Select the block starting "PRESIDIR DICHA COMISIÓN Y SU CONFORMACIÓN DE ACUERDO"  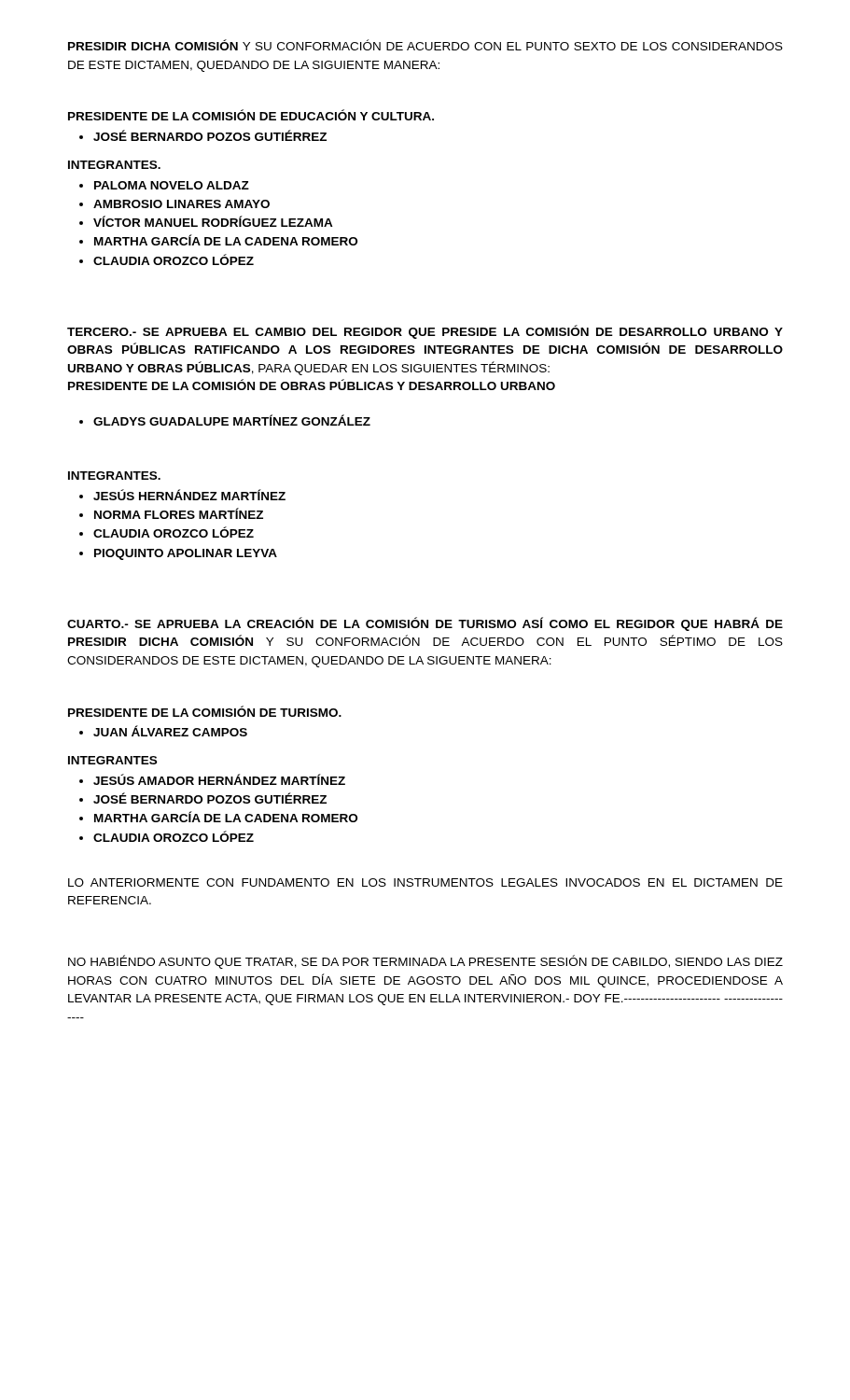coord(425,56)
